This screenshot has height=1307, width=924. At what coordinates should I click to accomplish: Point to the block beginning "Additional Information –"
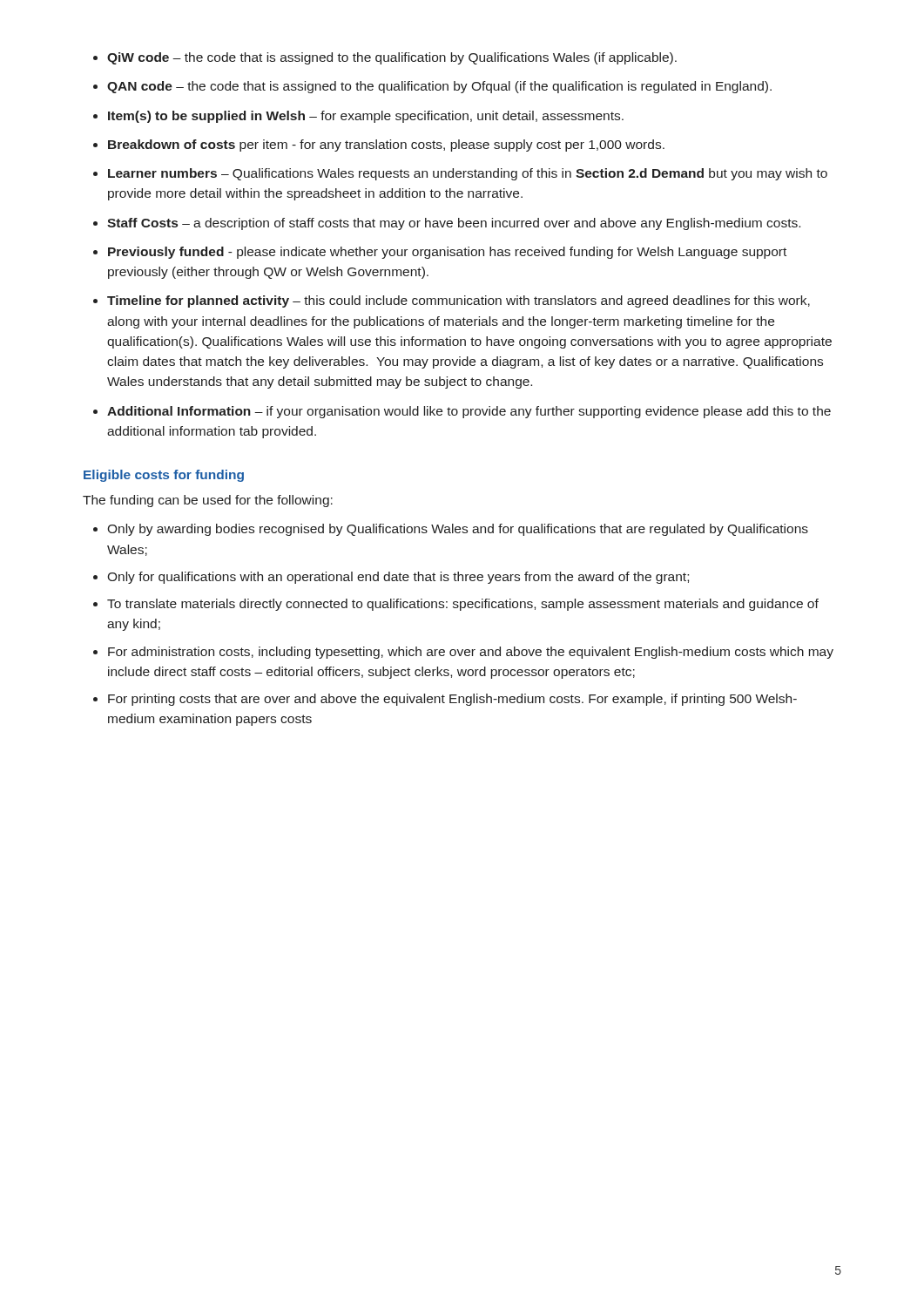(x=469, y=421)
